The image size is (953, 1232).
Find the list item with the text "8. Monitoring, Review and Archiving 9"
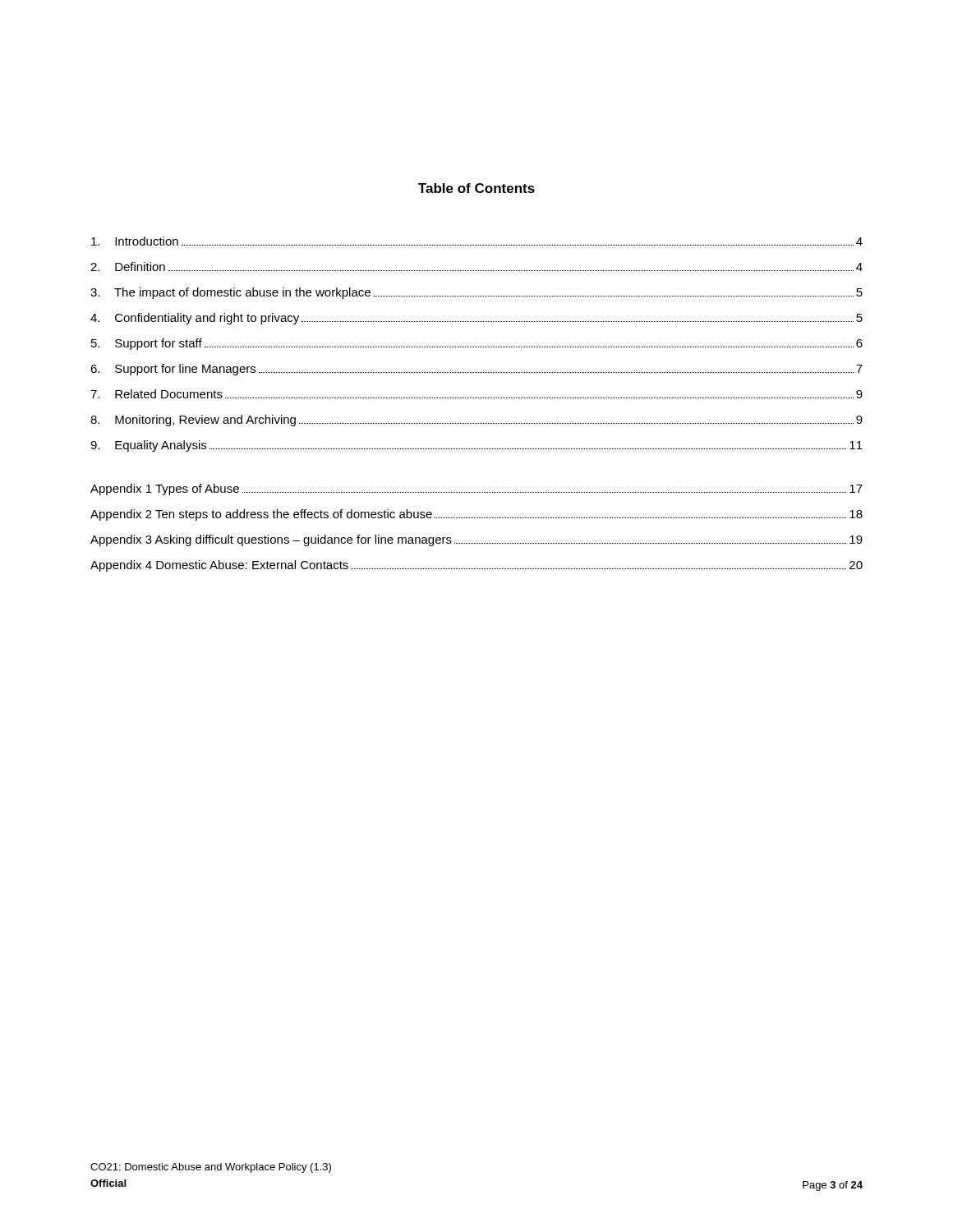476,419
